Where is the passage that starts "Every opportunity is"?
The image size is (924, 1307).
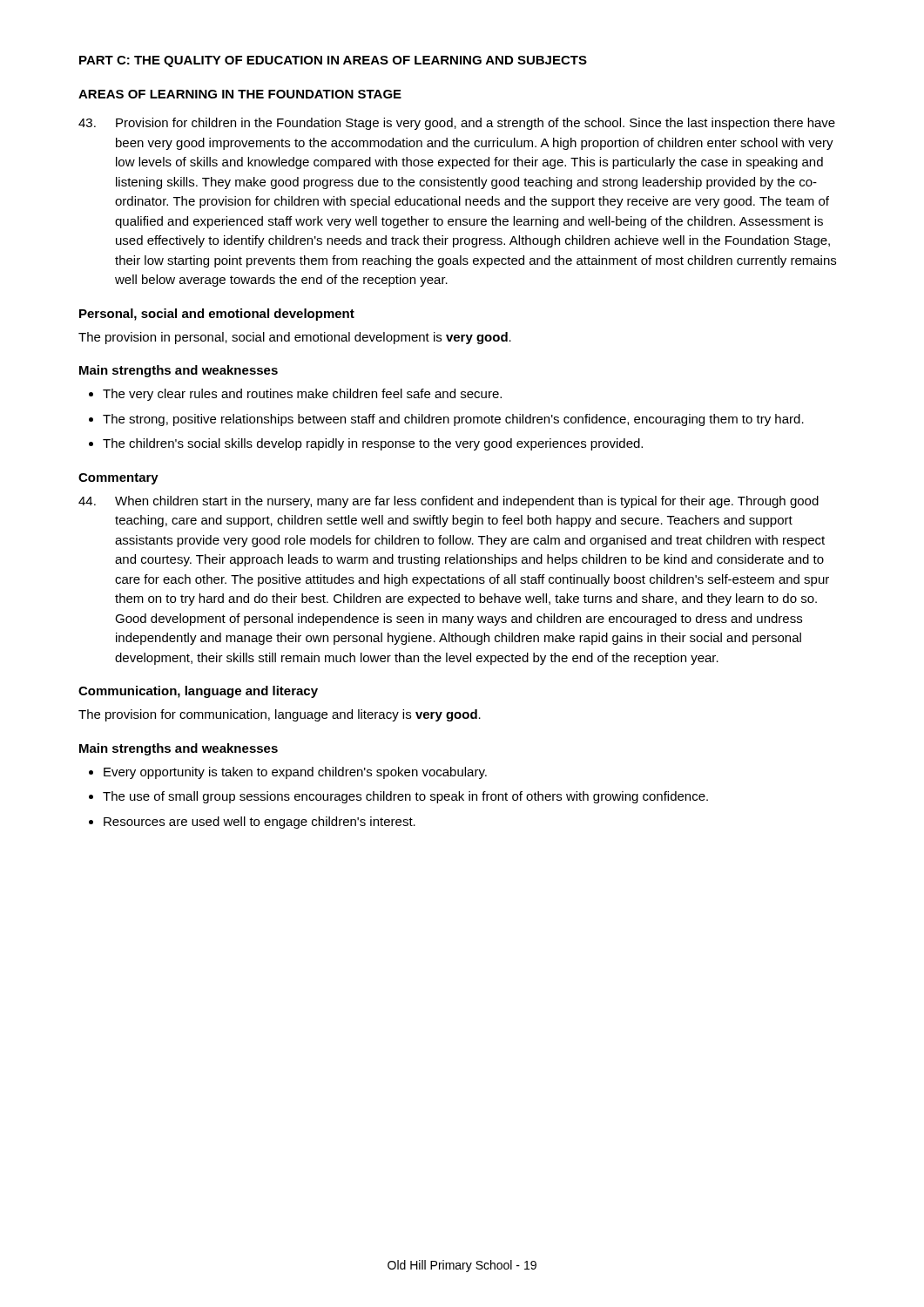(295, 771)
